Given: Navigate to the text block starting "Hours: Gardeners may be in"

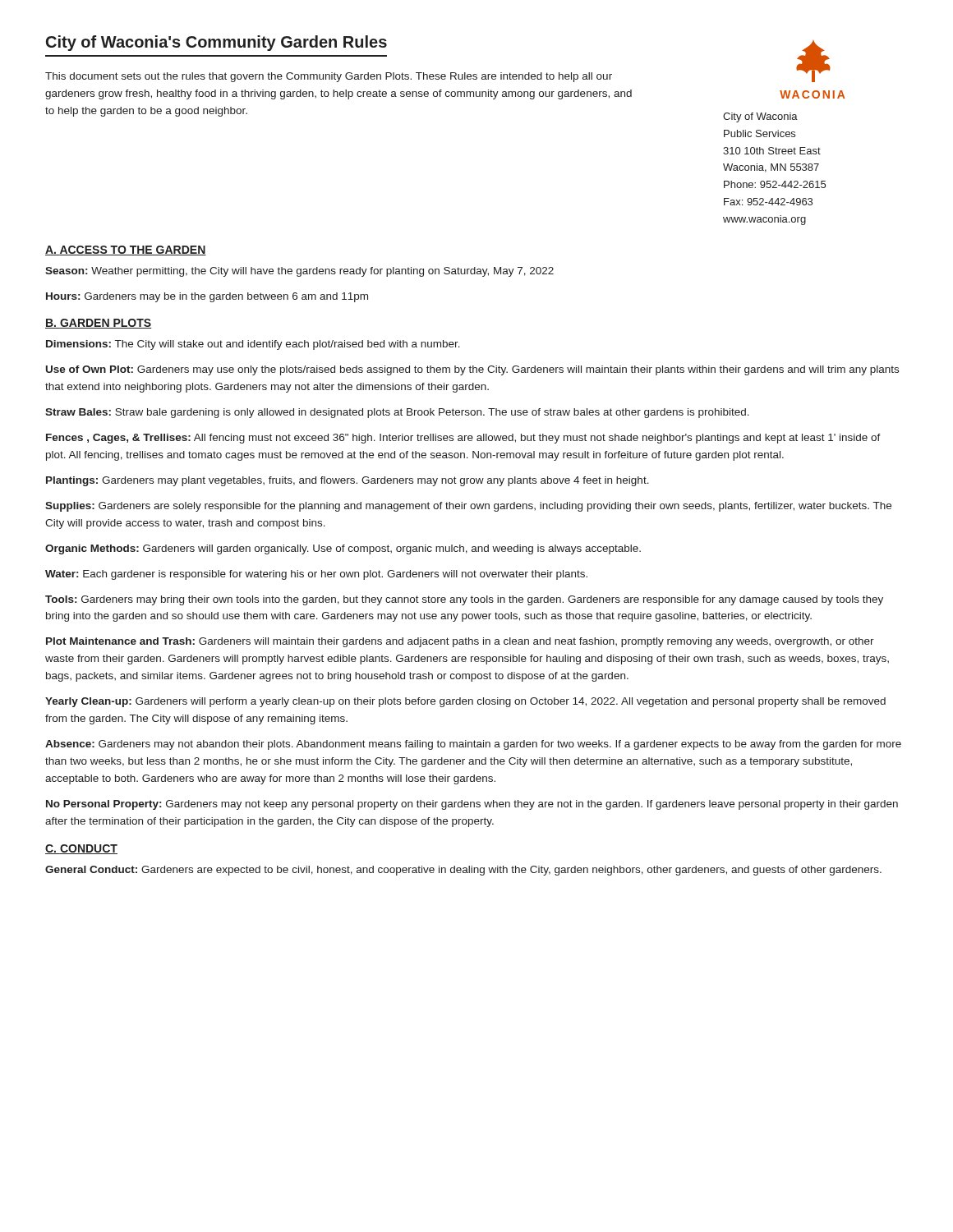Looking at the screenshot, I should click(207, 296).
